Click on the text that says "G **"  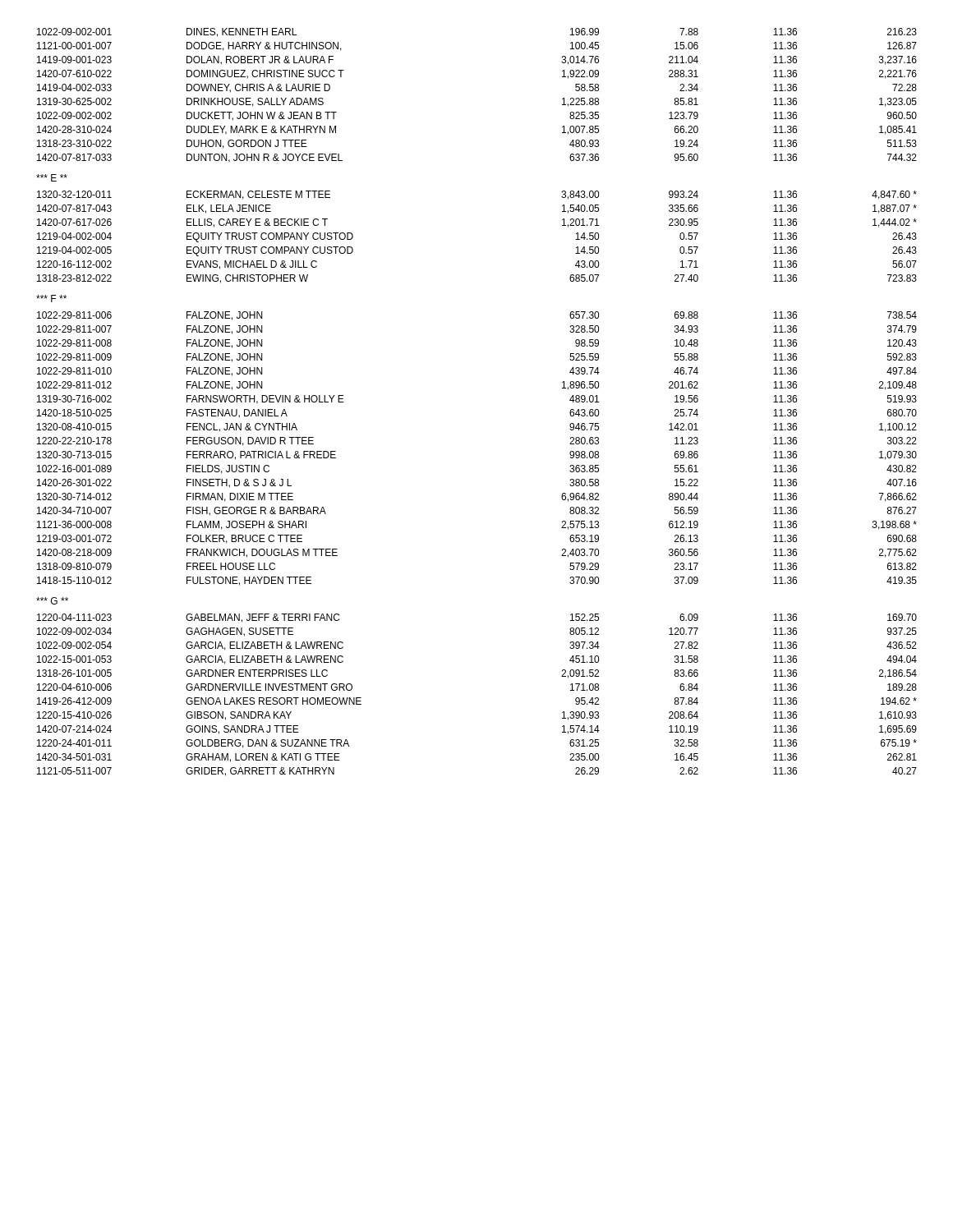[52, 601]
